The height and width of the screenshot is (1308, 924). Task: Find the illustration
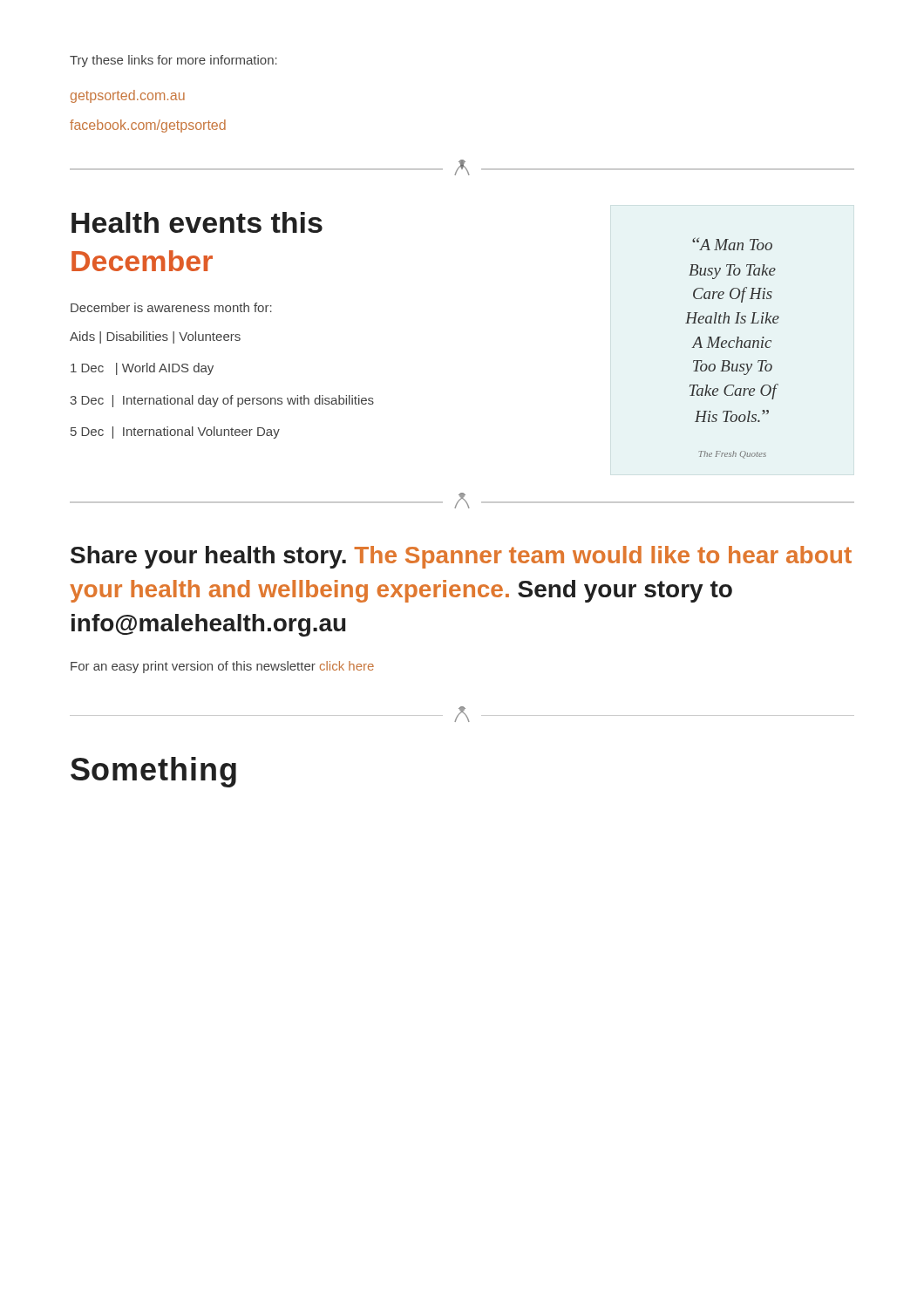(x=732, y=340)
